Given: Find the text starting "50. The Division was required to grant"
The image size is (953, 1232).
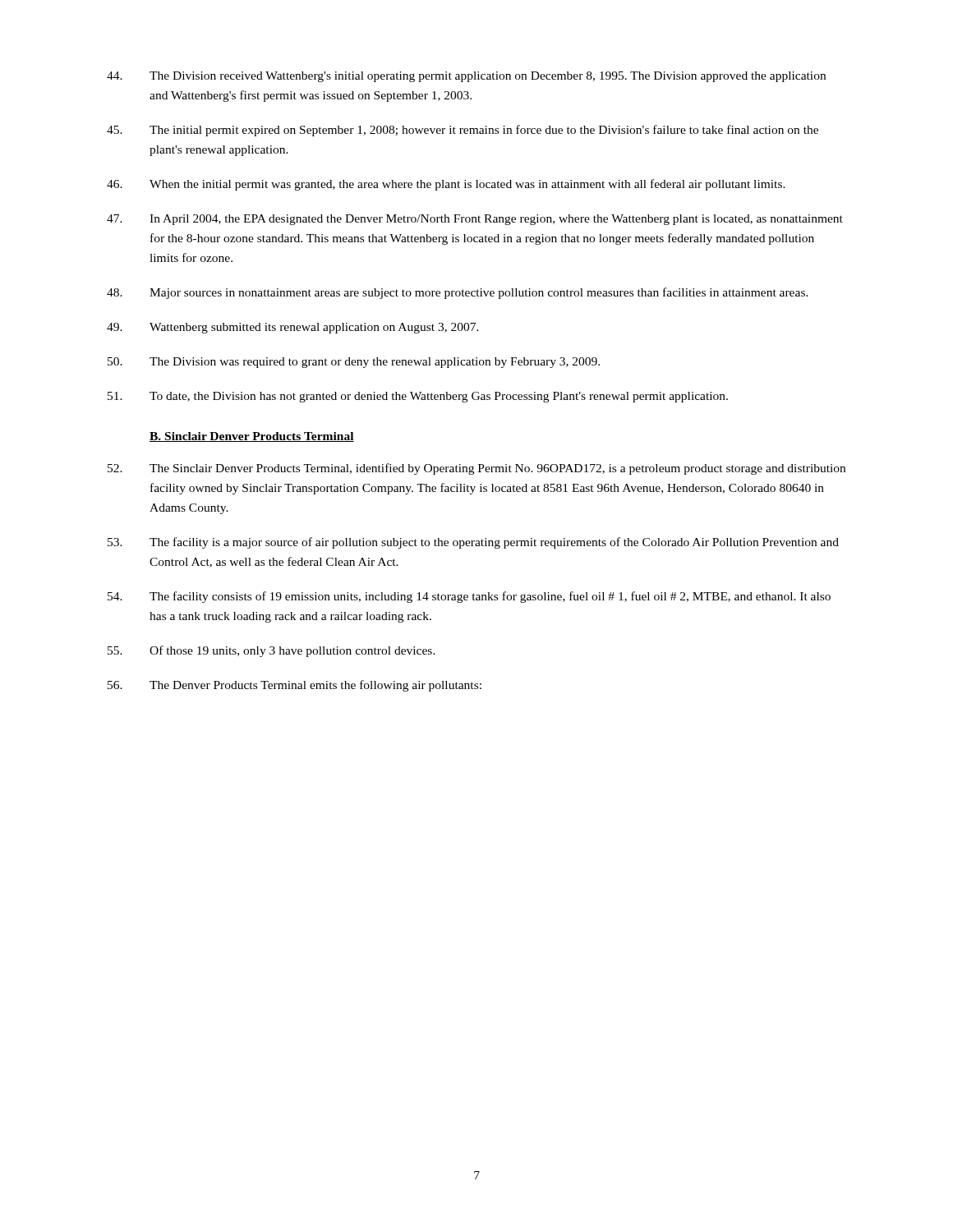Looking at the screenshot, I should coord(476,361).
